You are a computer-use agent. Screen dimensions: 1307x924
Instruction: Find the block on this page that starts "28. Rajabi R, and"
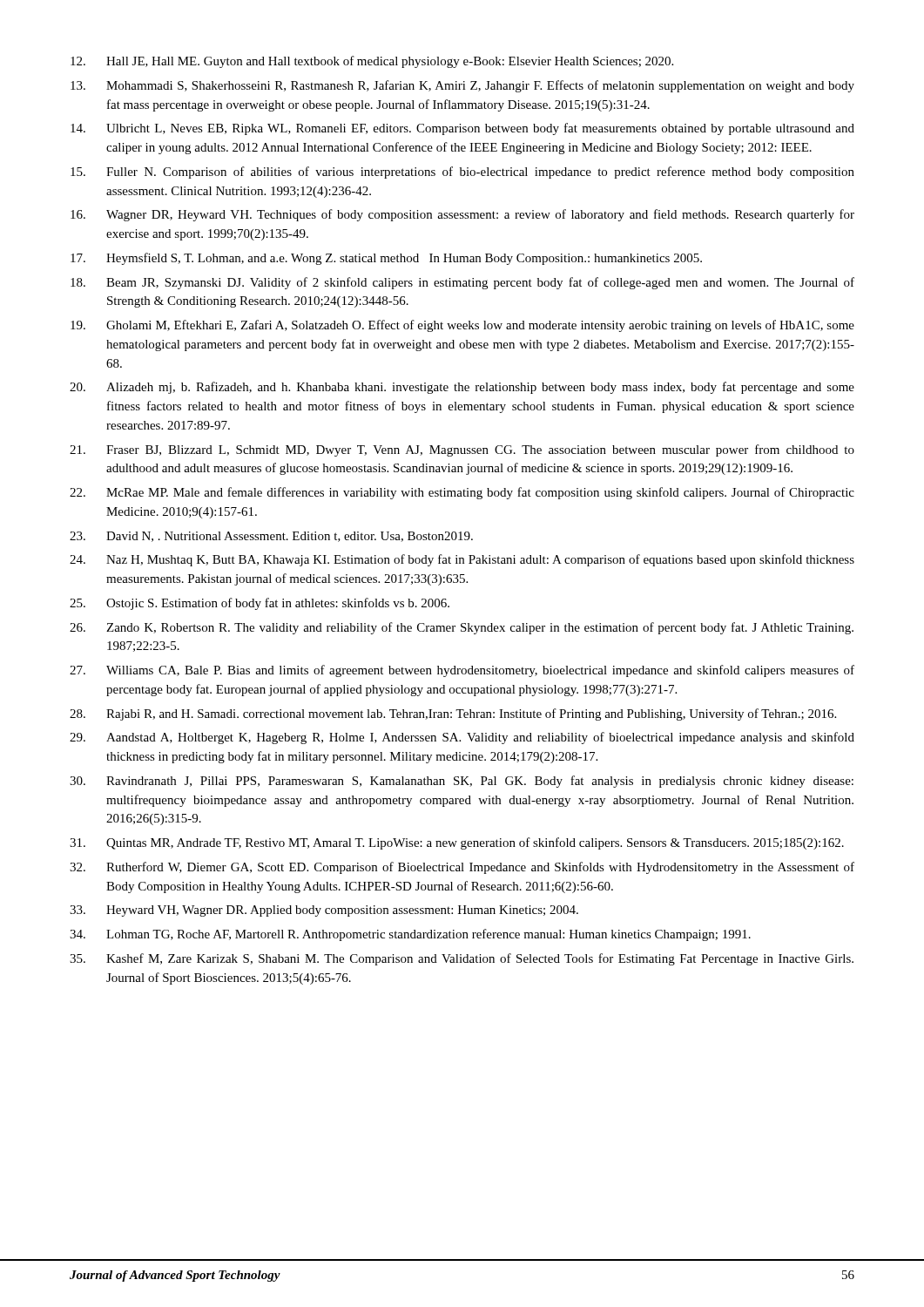[462, 714]
